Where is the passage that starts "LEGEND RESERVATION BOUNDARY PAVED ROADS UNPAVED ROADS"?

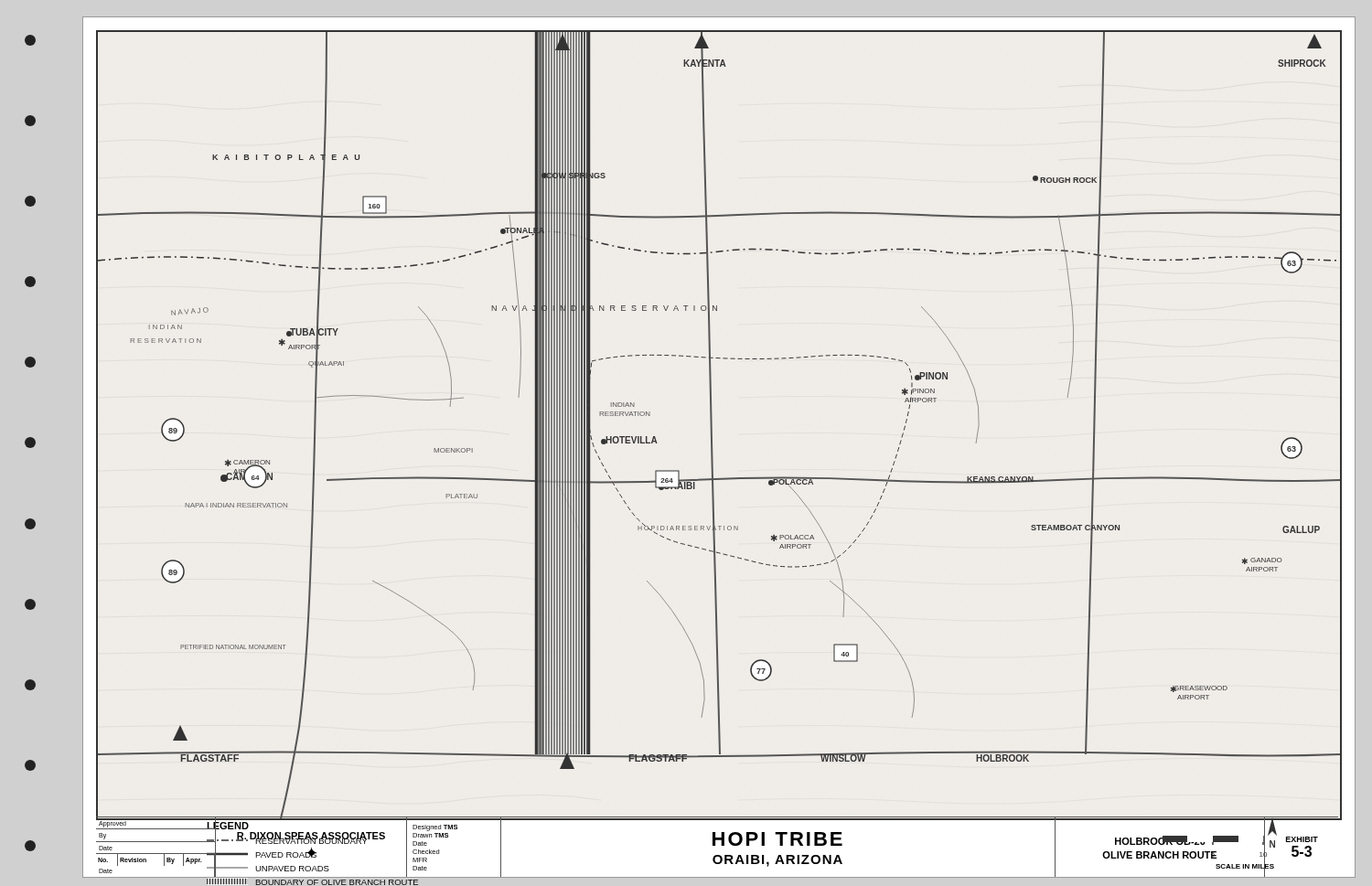(353, 853)
